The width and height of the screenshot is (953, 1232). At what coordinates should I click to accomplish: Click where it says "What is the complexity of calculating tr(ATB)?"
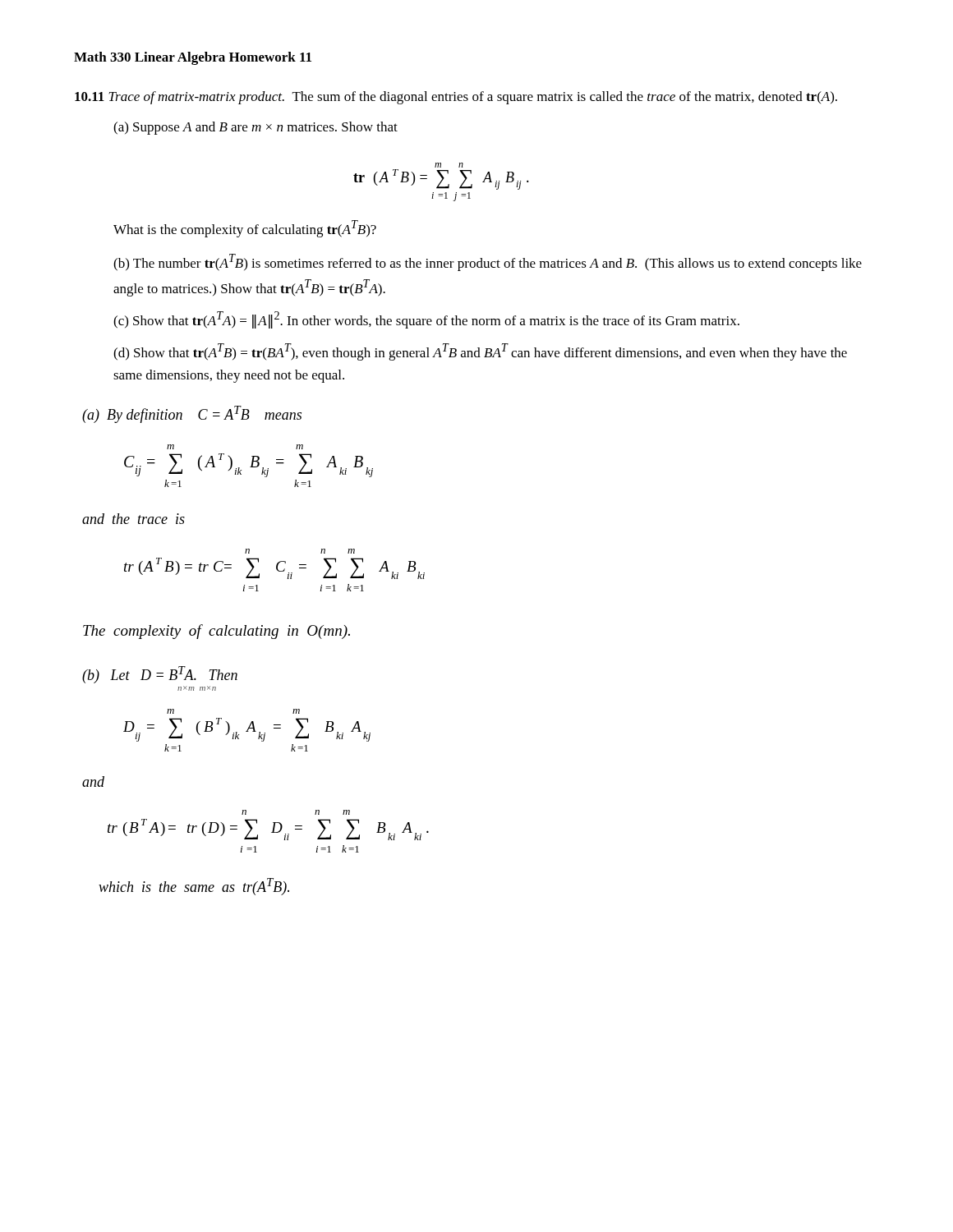pyautogui.click(x=245, y=228)
